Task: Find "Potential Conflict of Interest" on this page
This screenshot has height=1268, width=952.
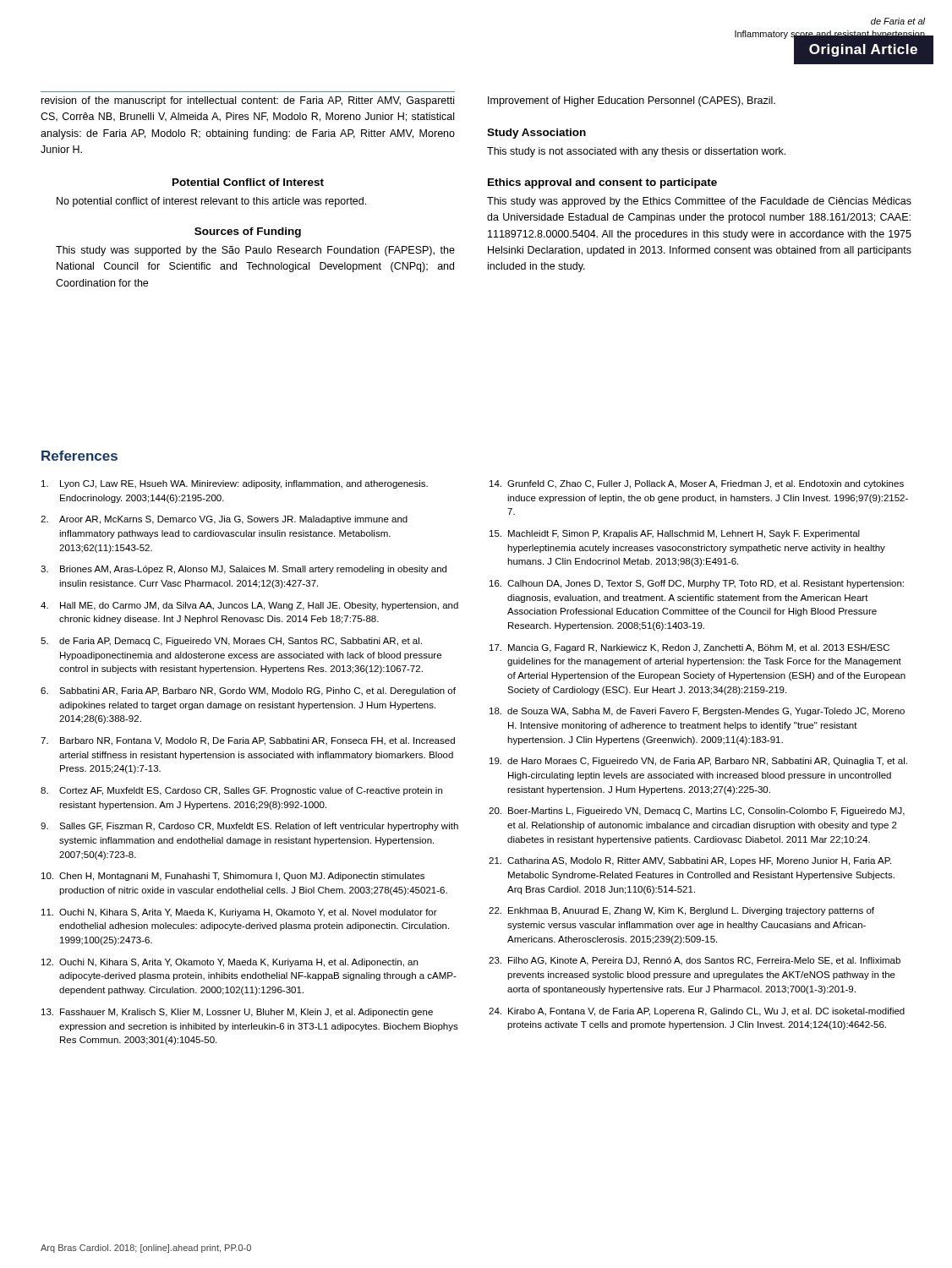Action: click(x=248, y=182)
